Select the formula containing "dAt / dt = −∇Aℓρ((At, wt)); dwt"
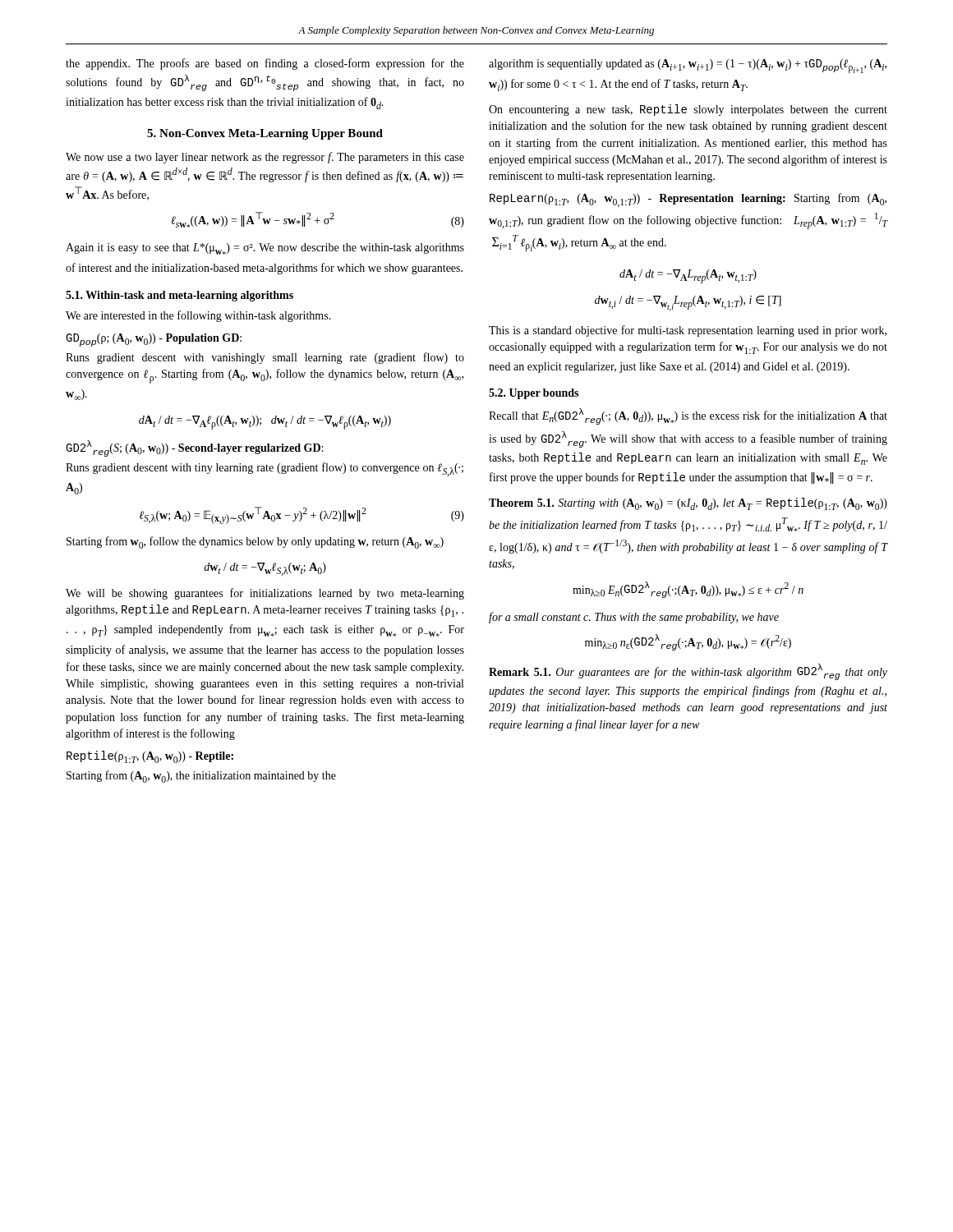Viewport: 953px width, 1232px height. 265,422
